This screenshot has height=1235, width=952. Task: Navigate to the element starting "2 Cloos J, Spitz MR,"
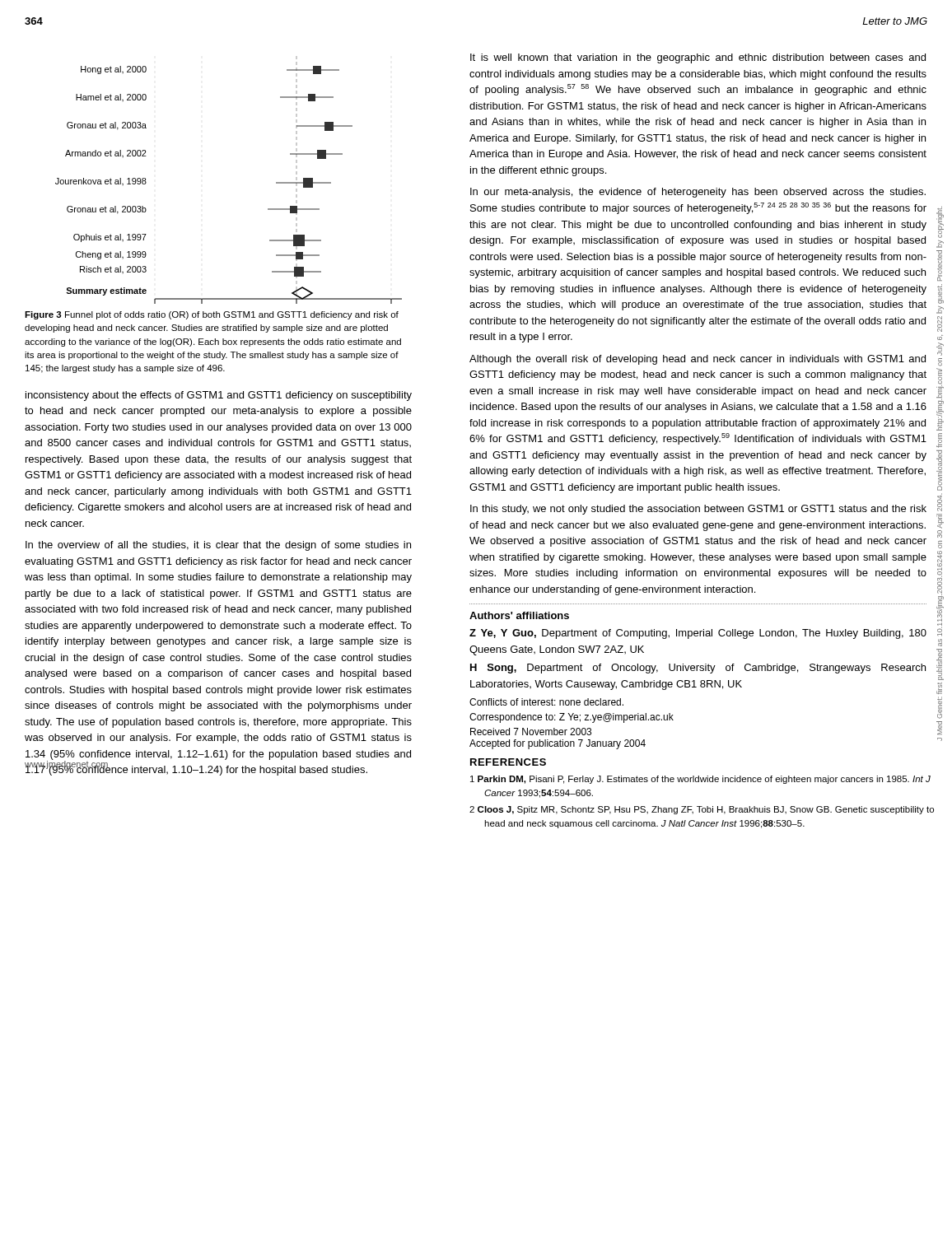702,816
